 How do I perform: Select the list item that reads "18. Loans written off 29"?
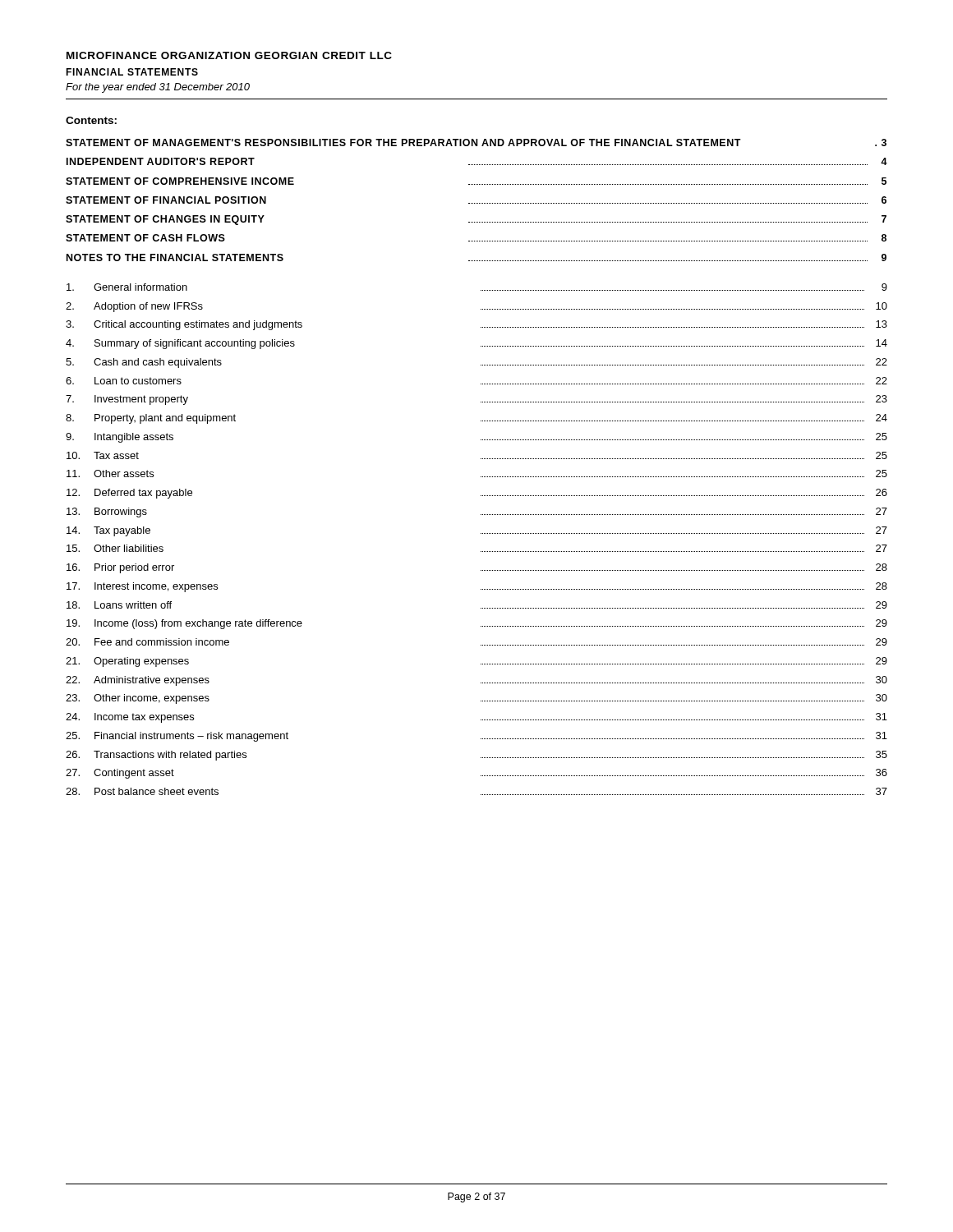coord(476,605)
